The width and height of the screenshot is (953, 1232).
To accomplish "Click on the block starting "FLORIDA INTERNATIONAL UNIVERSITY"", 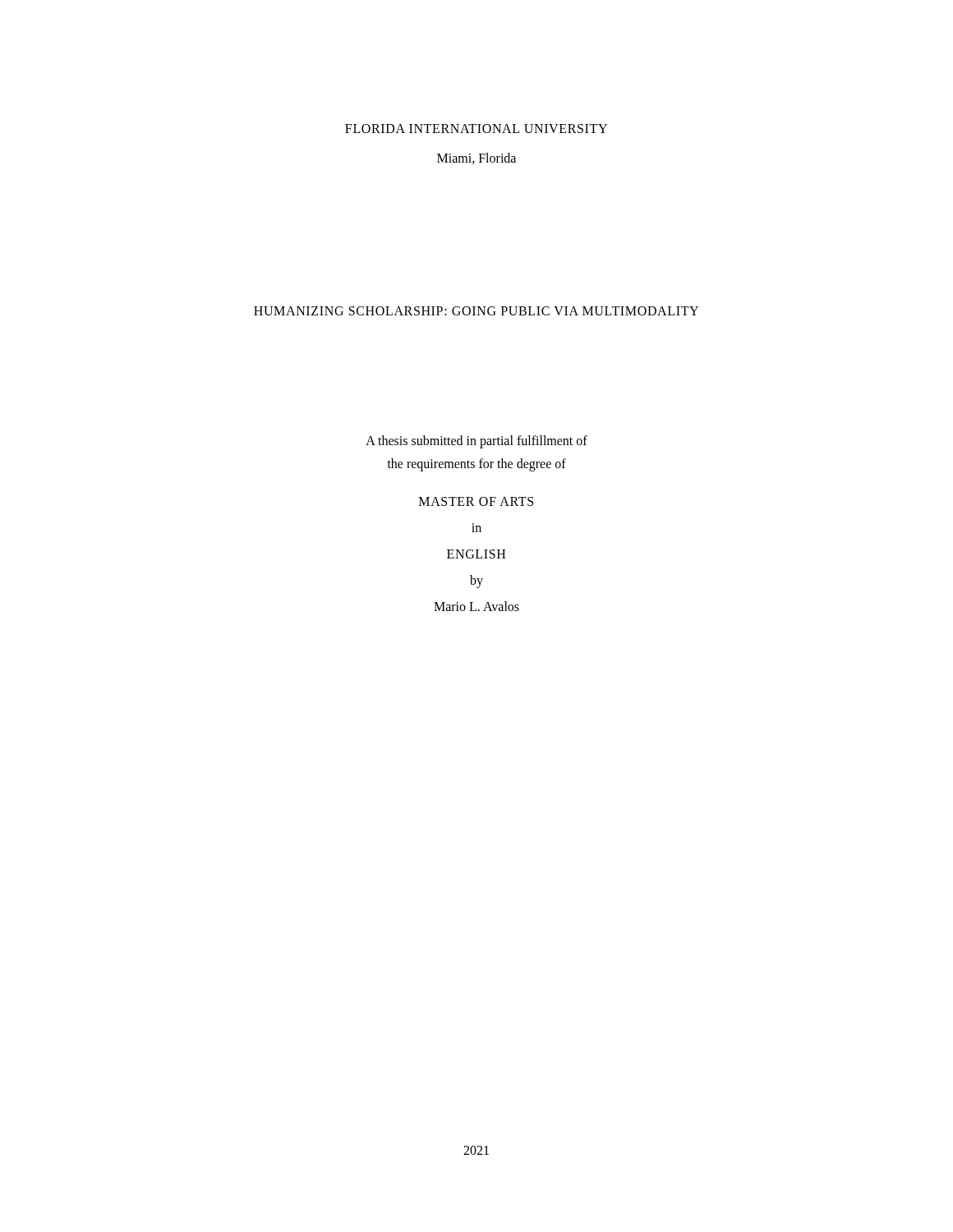I will 476,129.
